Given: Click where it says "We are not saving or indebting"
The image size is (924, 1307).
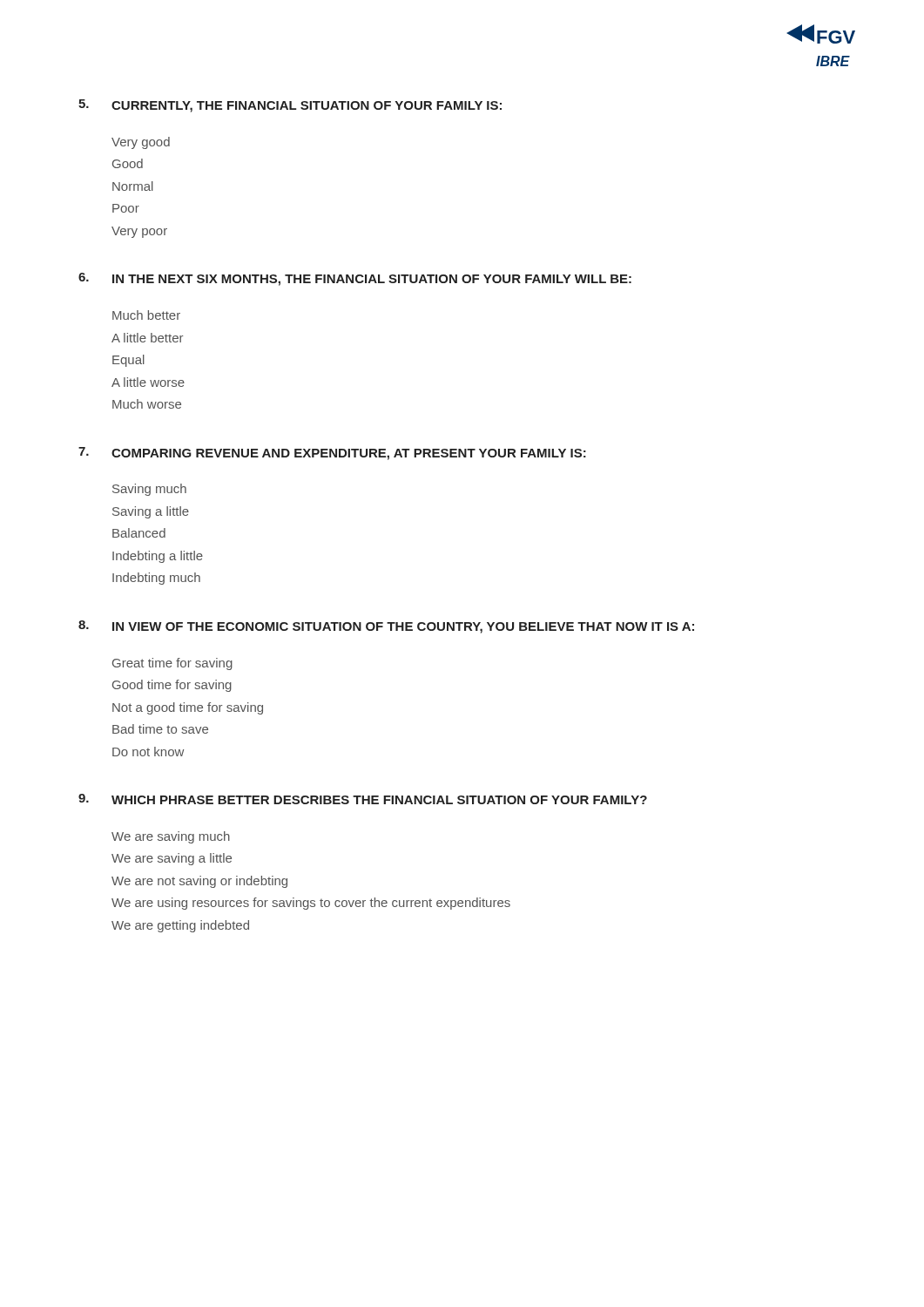Looking at the screenshot, I should click(x=200, y=880).
